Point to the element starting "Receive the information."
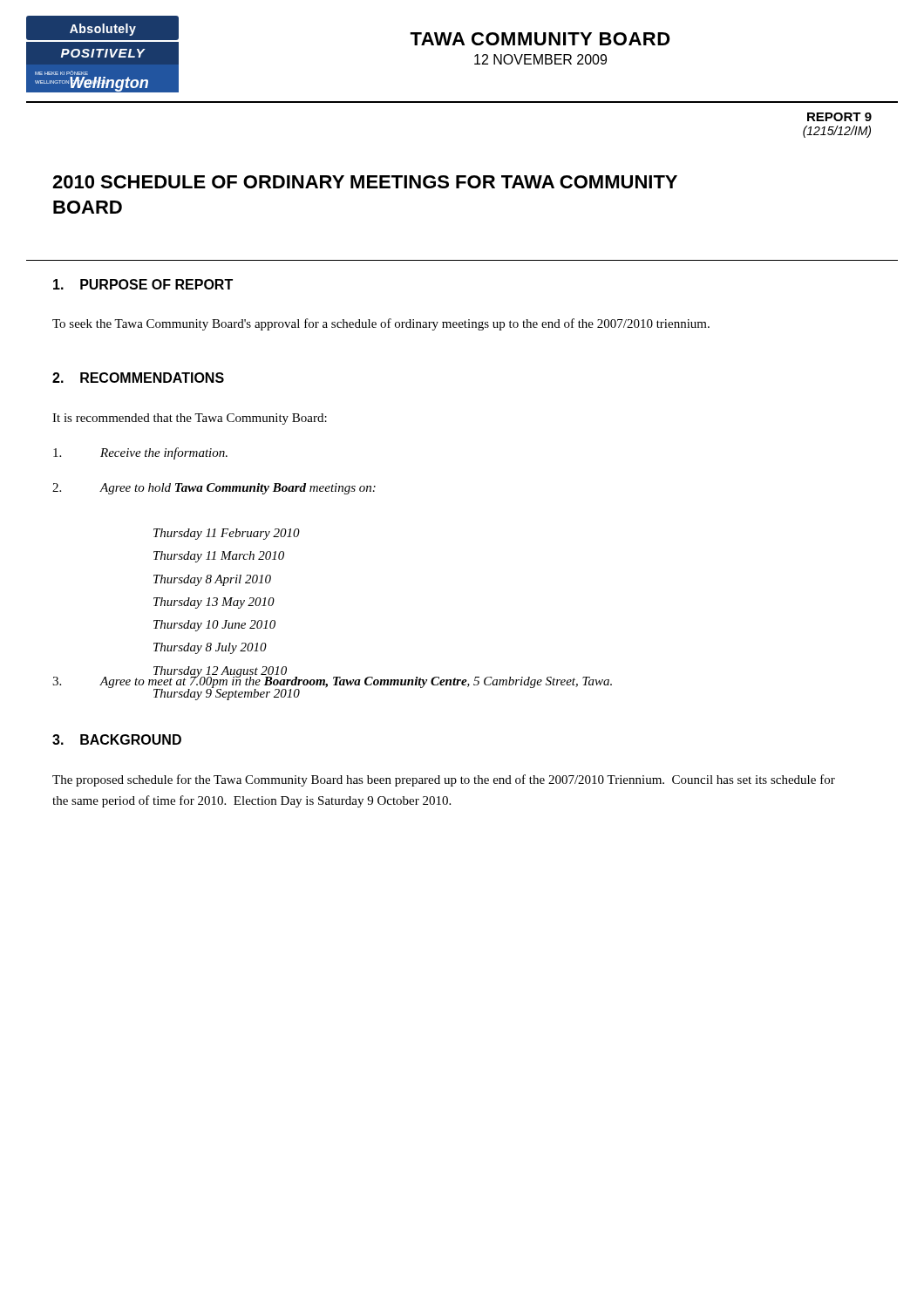Image resolution: width=924 pixels, height=1308 pixels. click(140, 453)
